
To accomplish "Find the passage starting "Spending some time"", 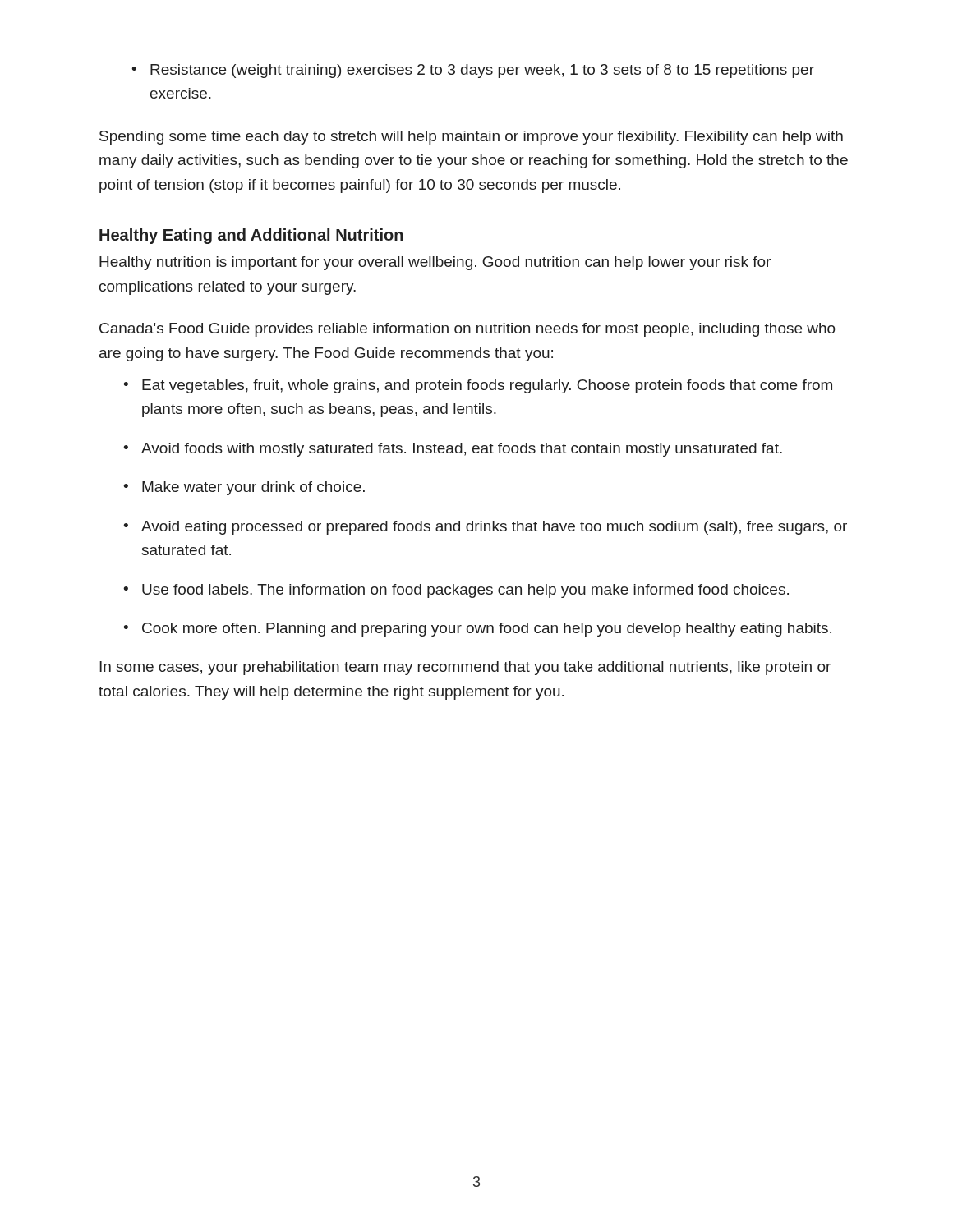I will (473, 160).
